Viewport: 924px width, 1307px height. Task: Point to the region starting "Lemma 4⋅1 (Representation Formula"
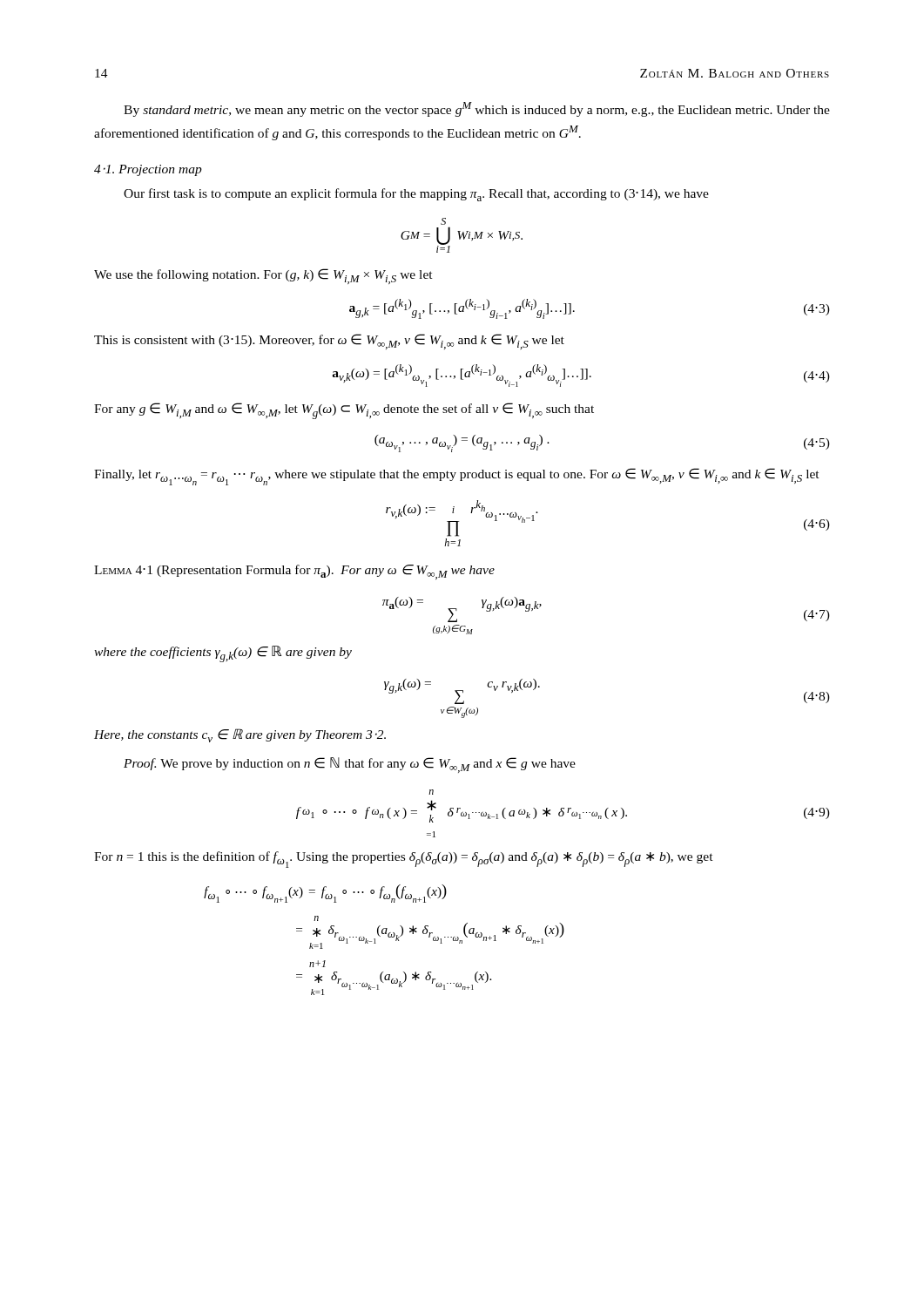(294, 572)
